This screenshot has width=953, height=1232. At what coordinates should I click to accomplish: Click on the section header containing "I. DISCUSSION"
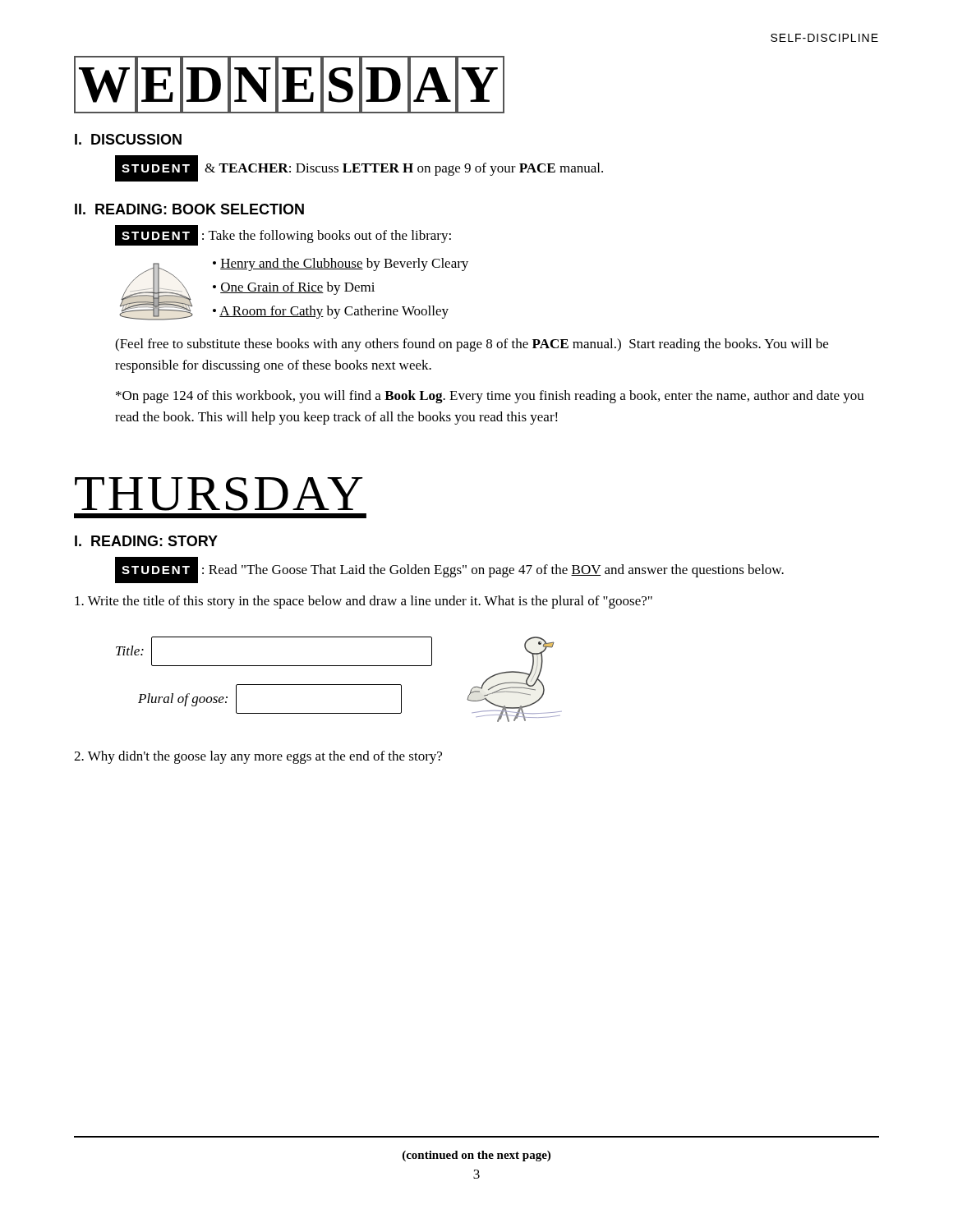point(128,140)
